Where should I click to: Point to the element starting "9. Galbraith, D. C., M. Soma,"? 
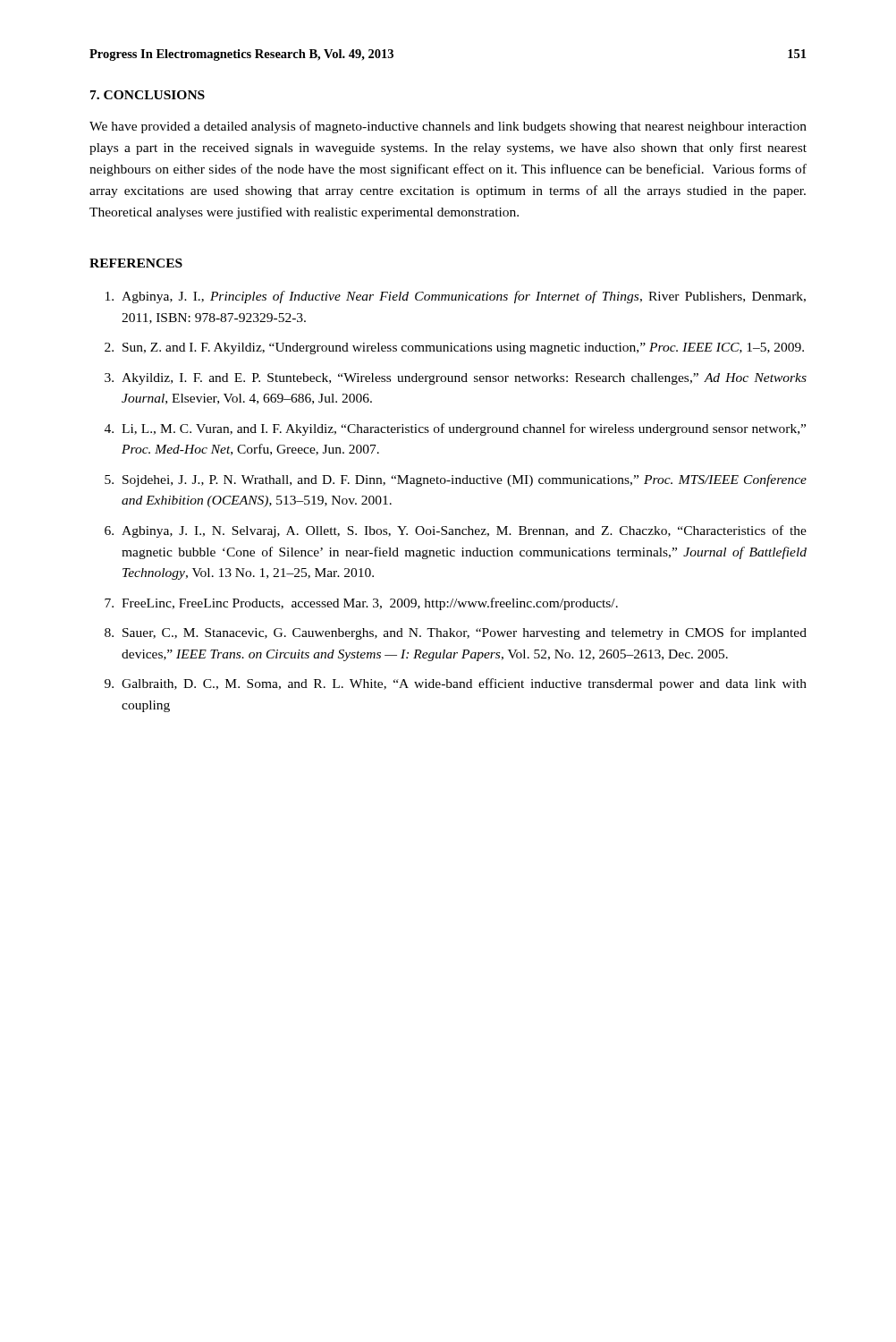[448, 694]
